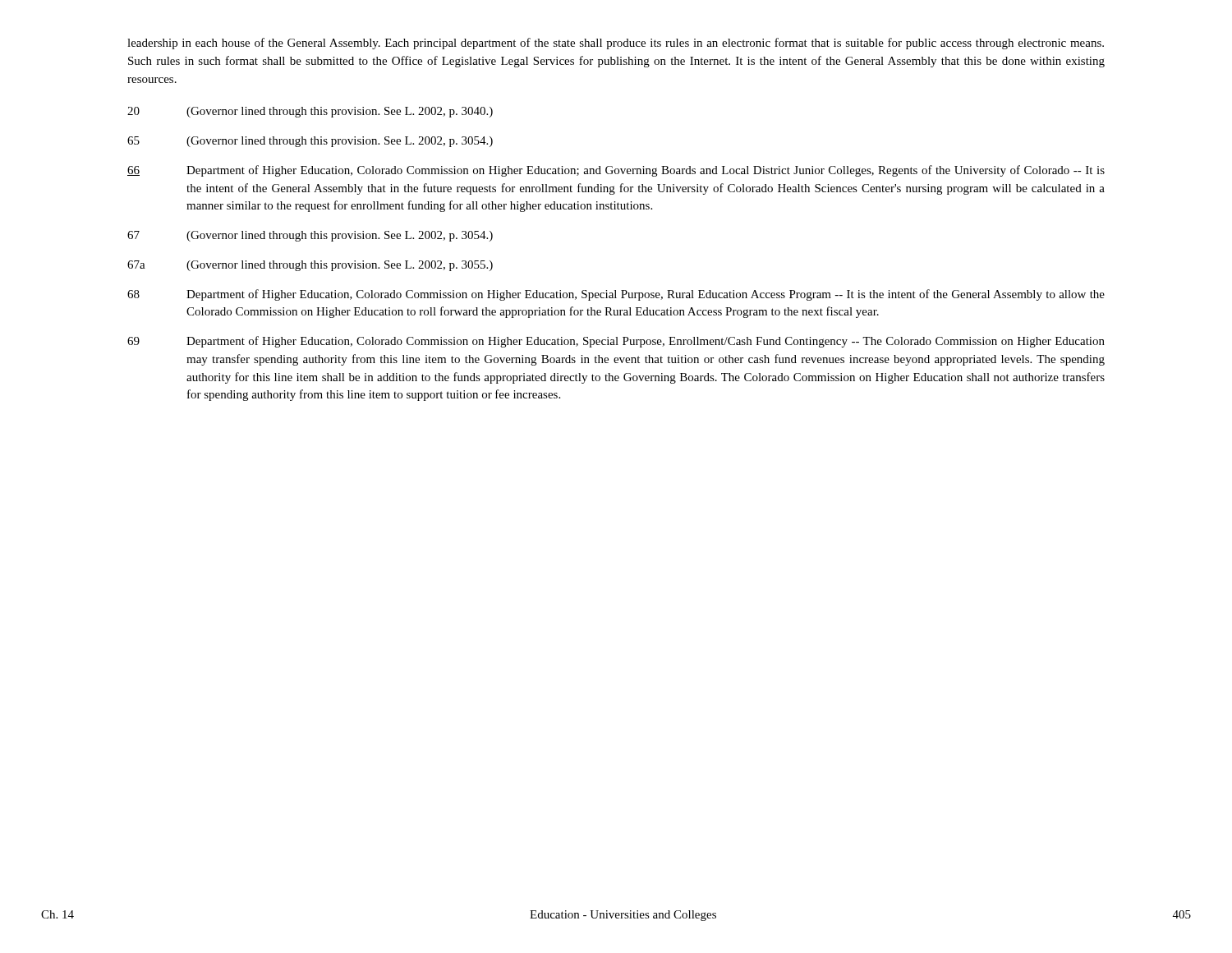1232x953 pixels.
Task: Click on the passage starting "67a (Governor lined through this provision. See"
Action: pos(310,266)
